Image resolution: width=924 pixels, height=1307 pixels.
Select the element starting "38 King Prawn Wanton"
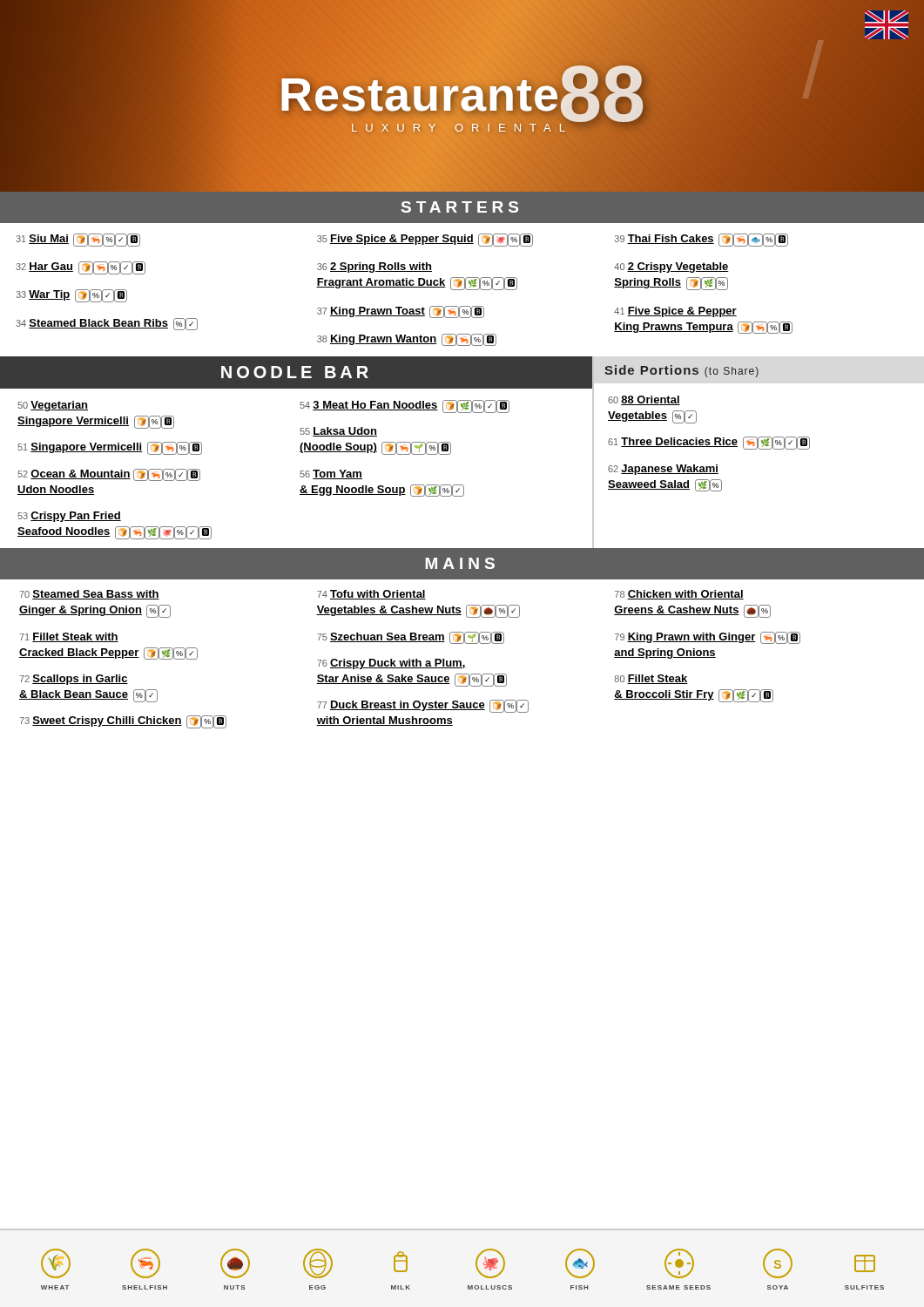406,339
